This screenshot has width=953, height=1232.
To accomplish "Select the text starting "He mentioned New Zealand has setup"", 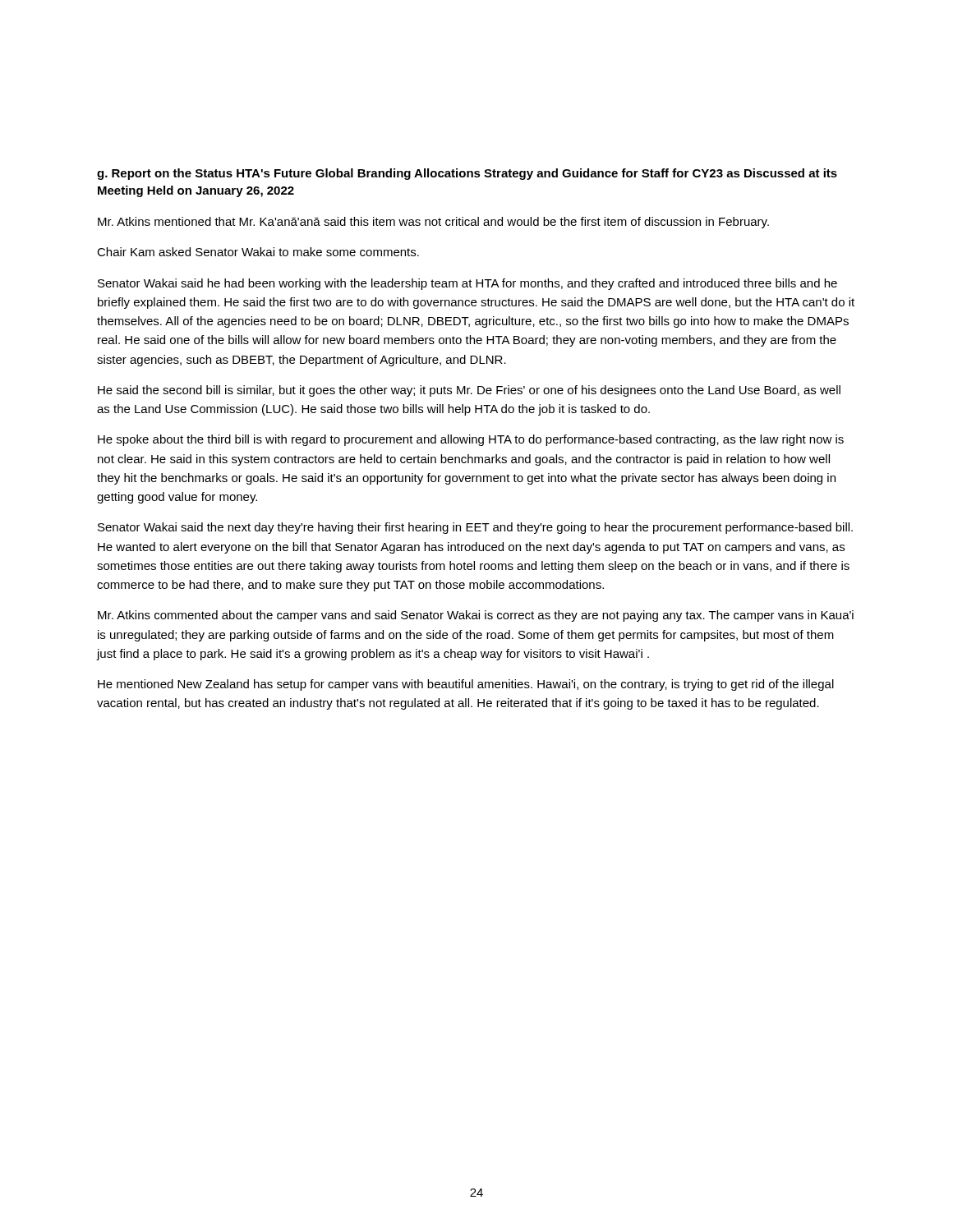I will (465, 693).
